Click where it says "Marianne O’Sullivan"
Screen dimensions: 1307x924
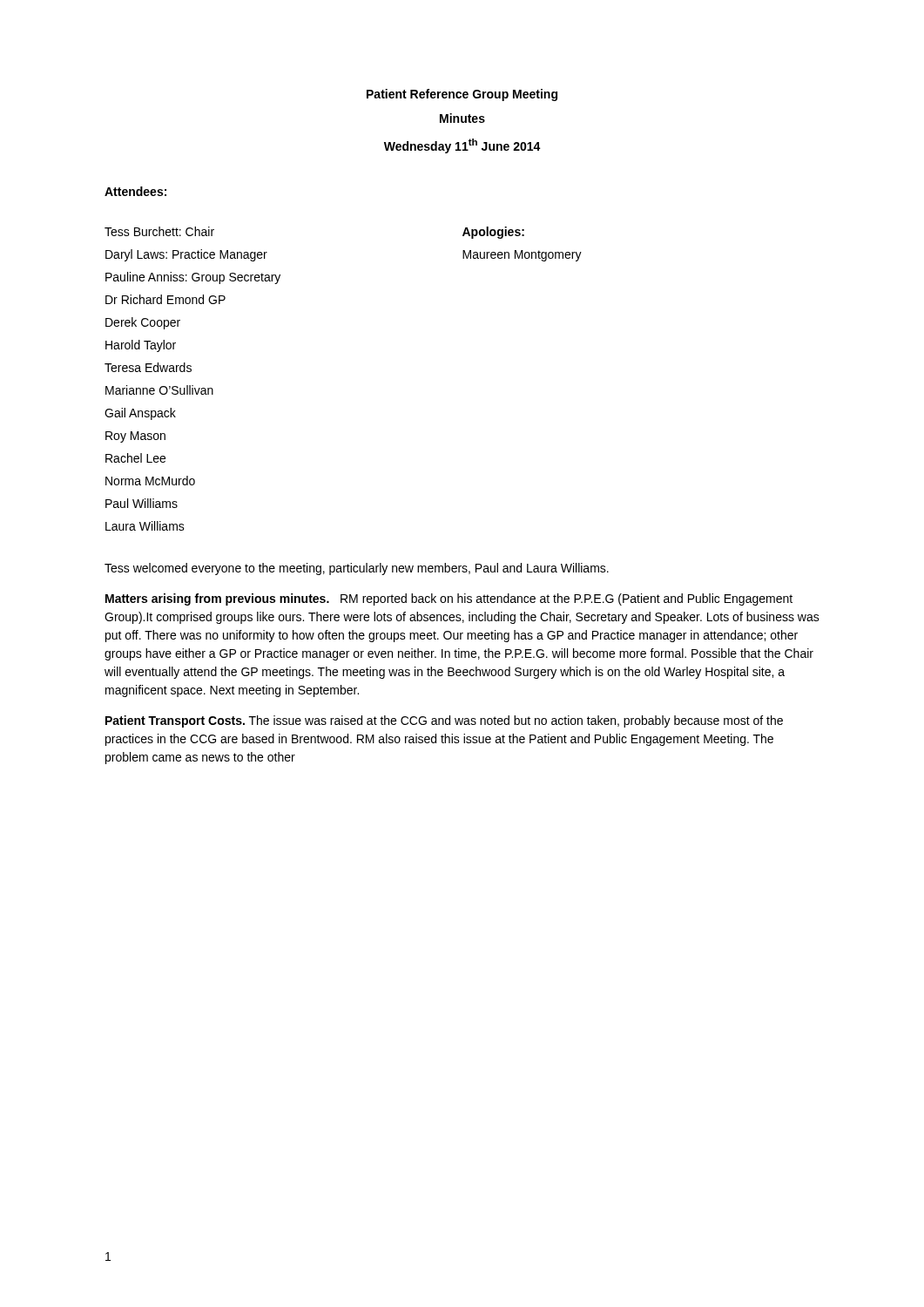[x=159, y=390]
